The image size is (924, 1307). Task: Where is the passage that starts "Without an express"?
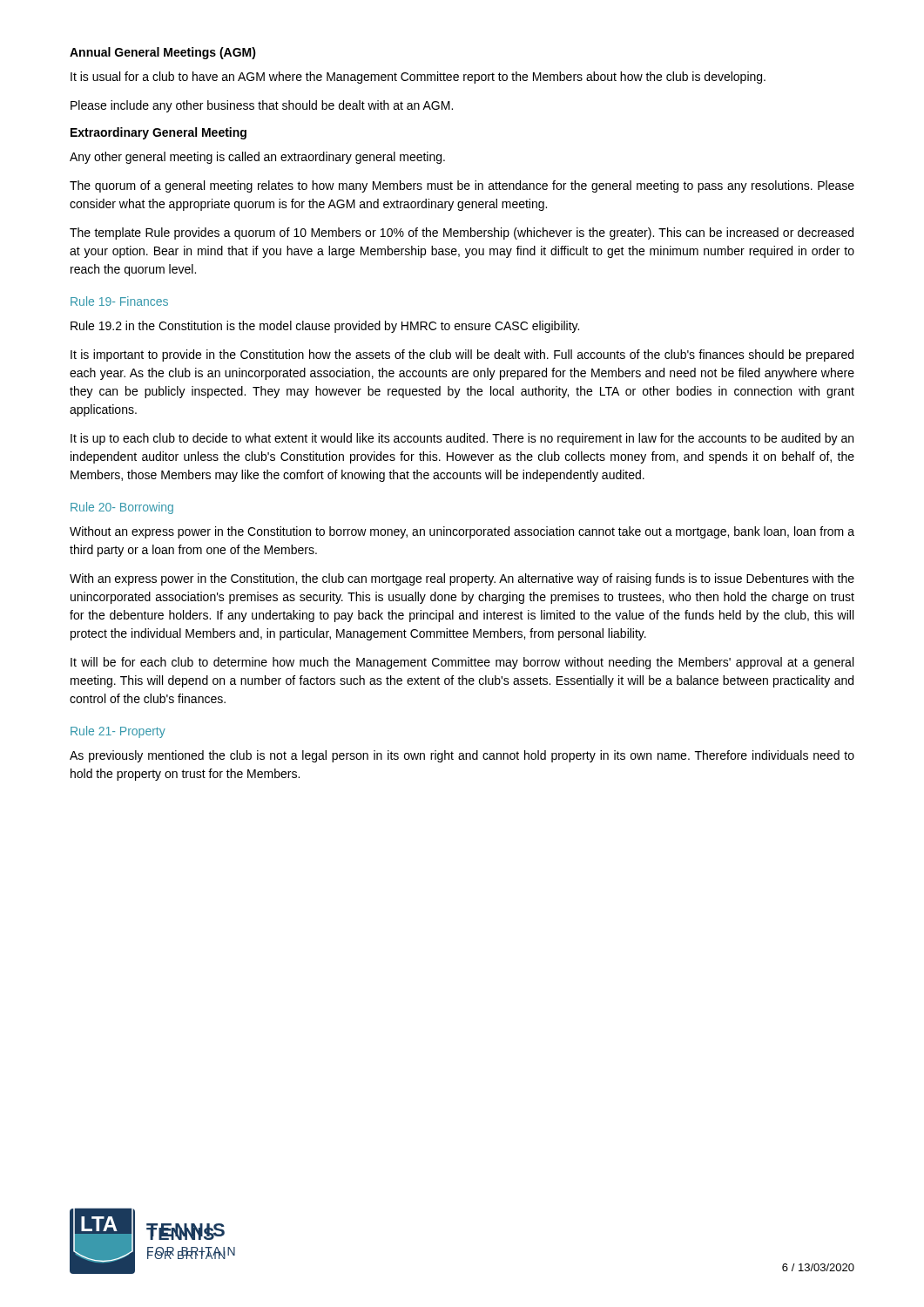tap(462, 541)
